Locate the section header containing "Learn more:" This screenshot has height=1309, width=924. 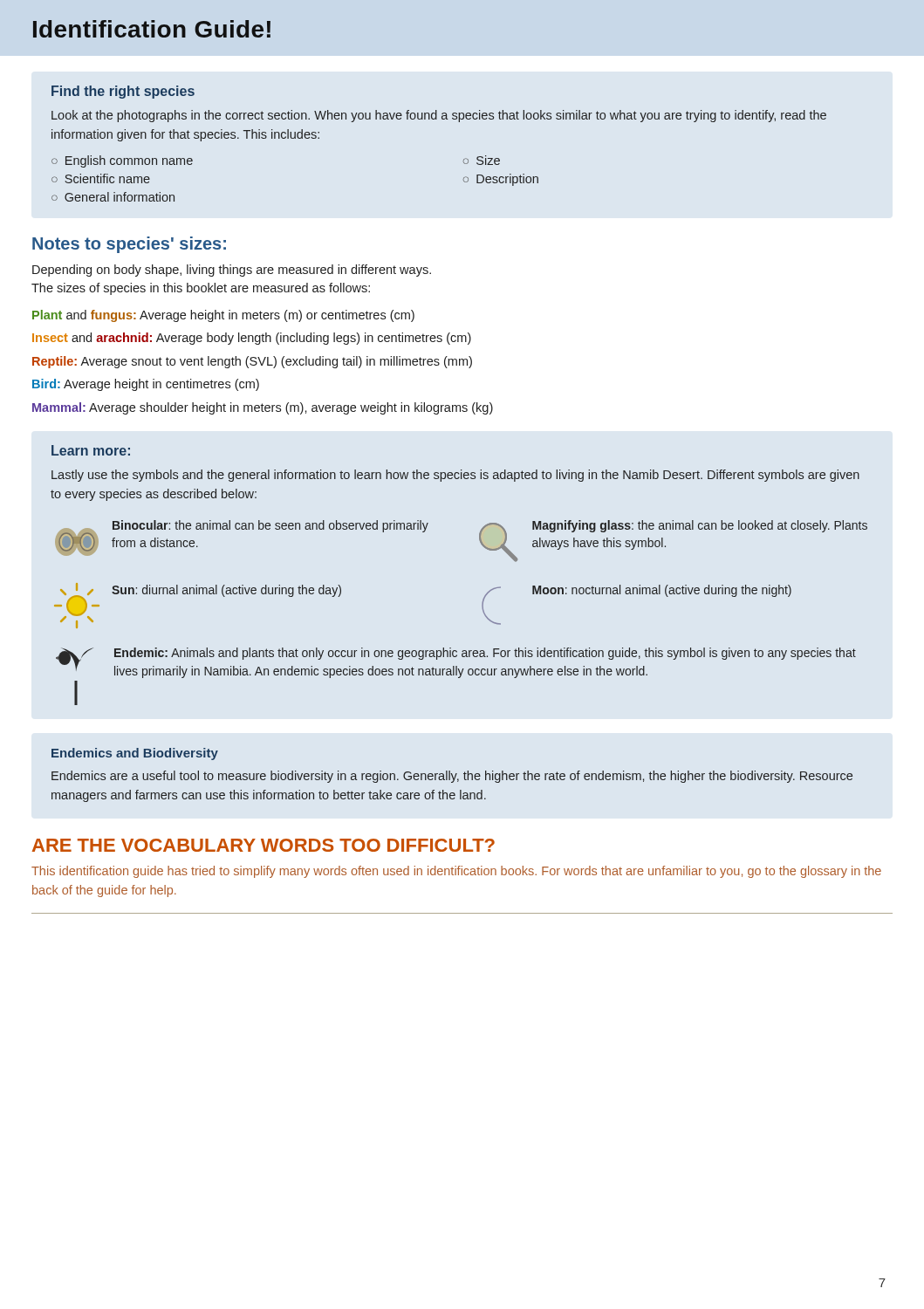click(x=91, y=451)
